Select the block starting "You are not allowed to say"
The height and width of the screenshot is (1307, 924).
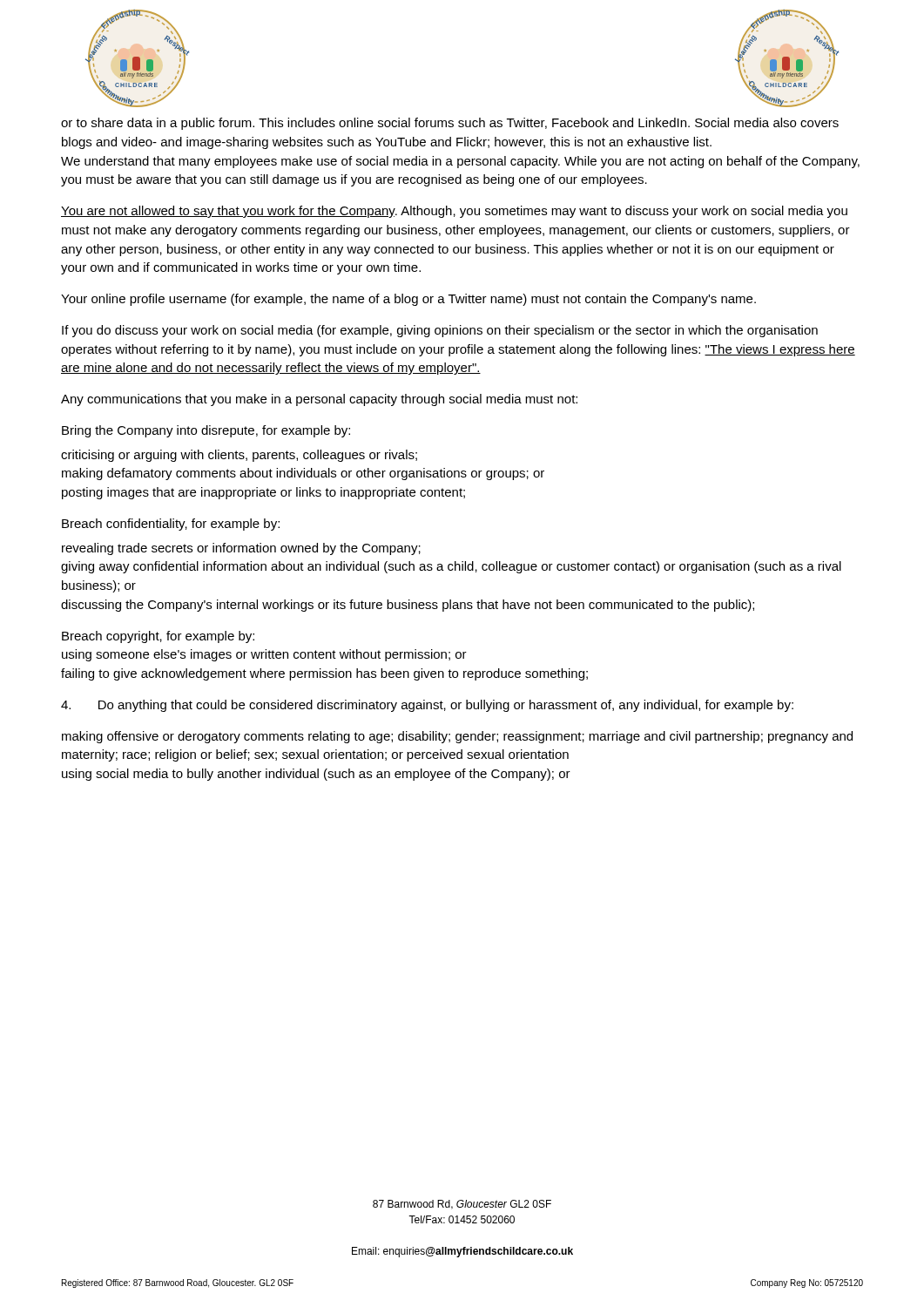455,239
